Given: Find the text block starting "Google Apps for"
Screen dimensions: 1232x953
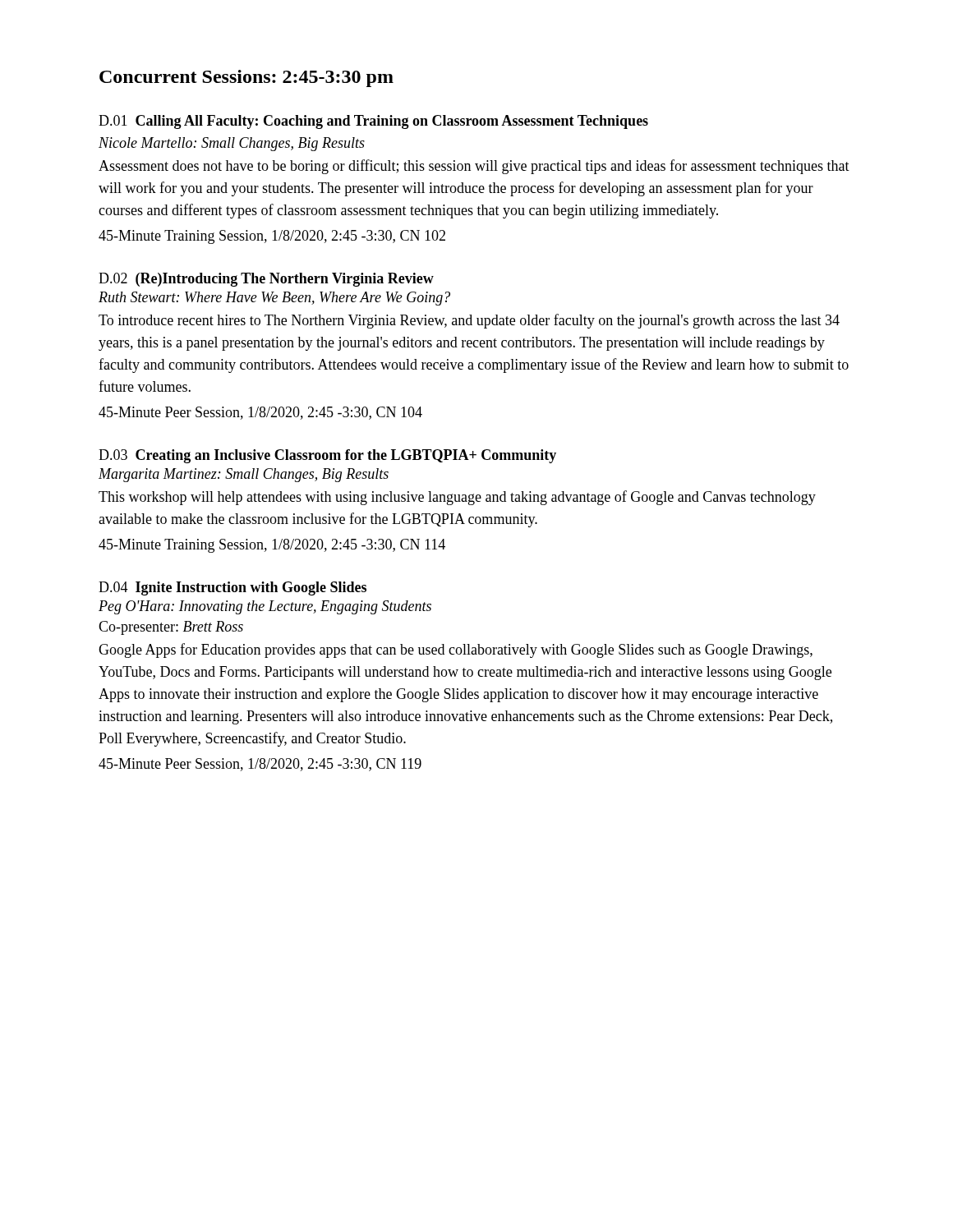Looking at the screenshot, I should tap(466, 694).
